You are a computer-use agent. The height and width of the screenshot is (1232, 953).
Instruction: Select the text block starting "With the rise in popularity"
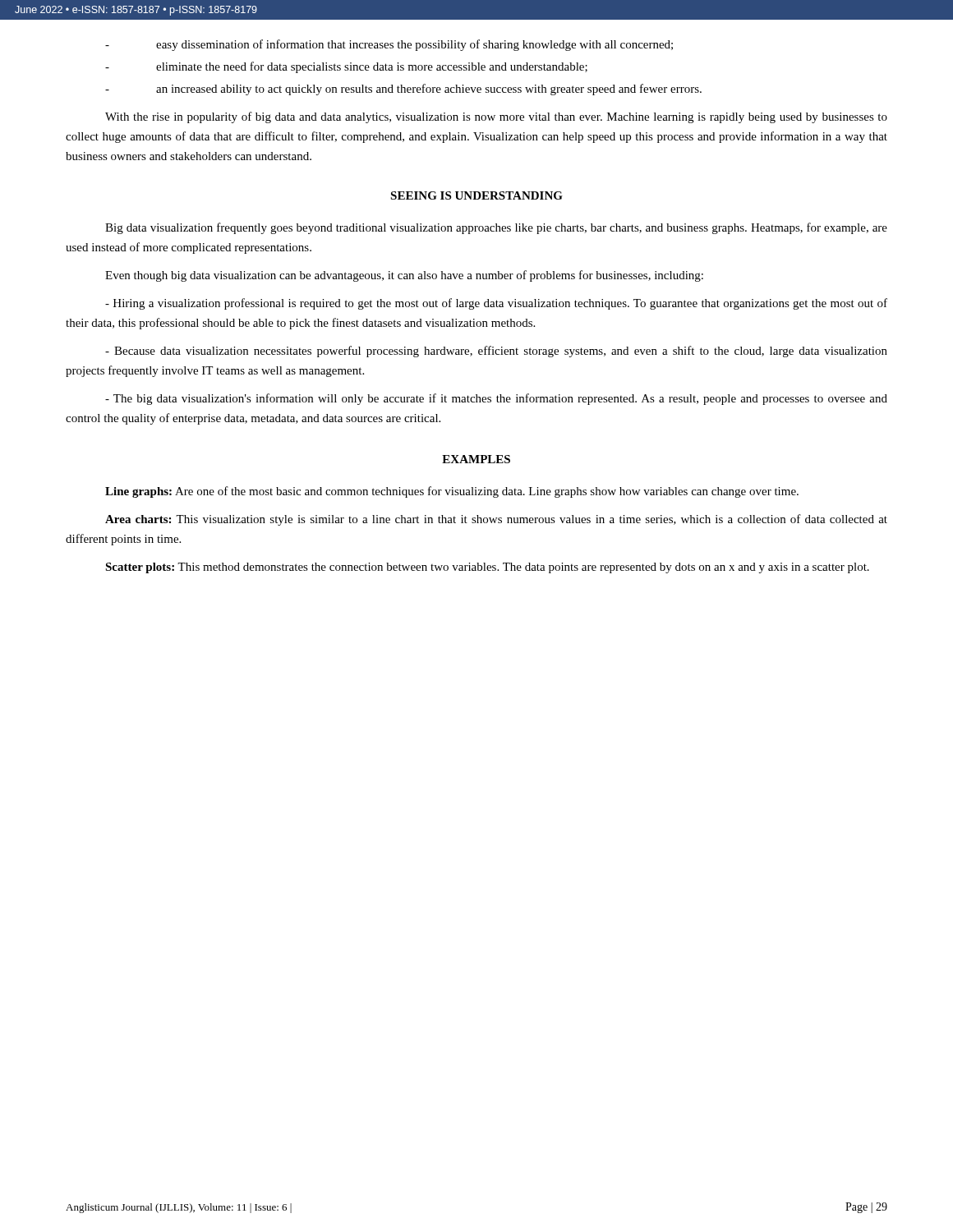476,136
